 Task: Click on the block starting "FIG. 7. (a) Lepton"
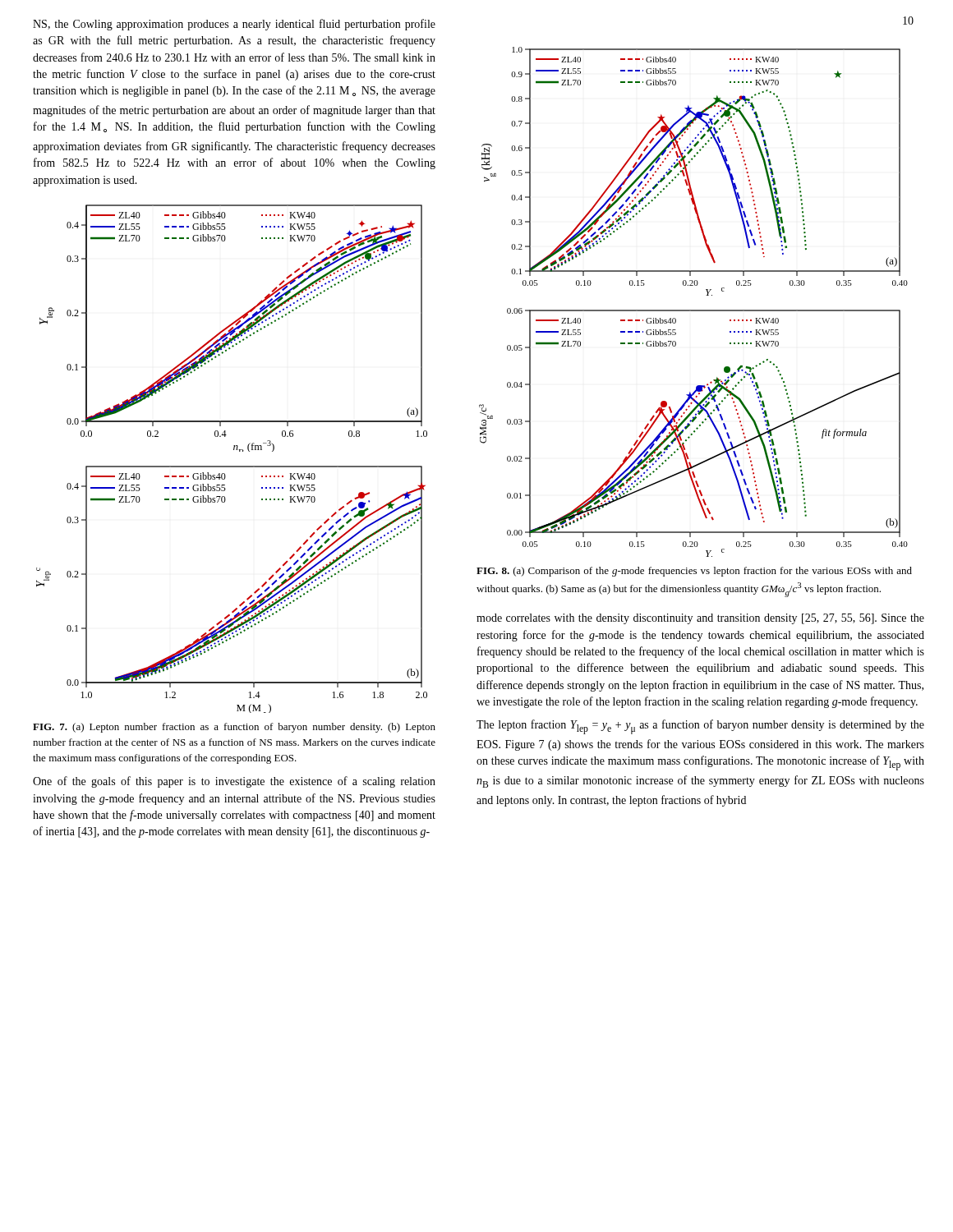click(x=234, y=743)
